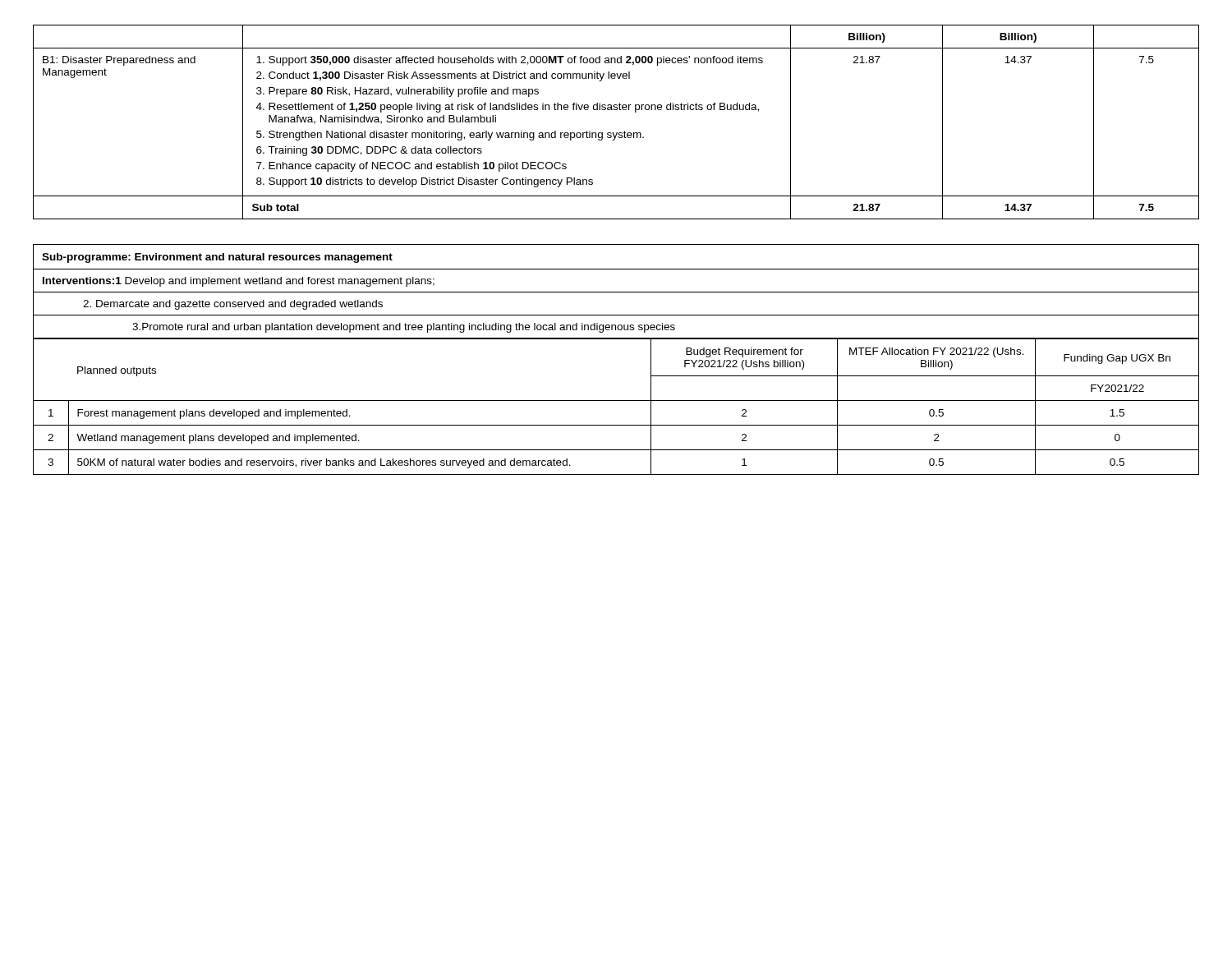The height and width of the screenshot is (953, 1232).
Task: Locate the table with the text "MTEF Allocation FY 2021/22 (Ushs."
Action: (x=616, y=359)
